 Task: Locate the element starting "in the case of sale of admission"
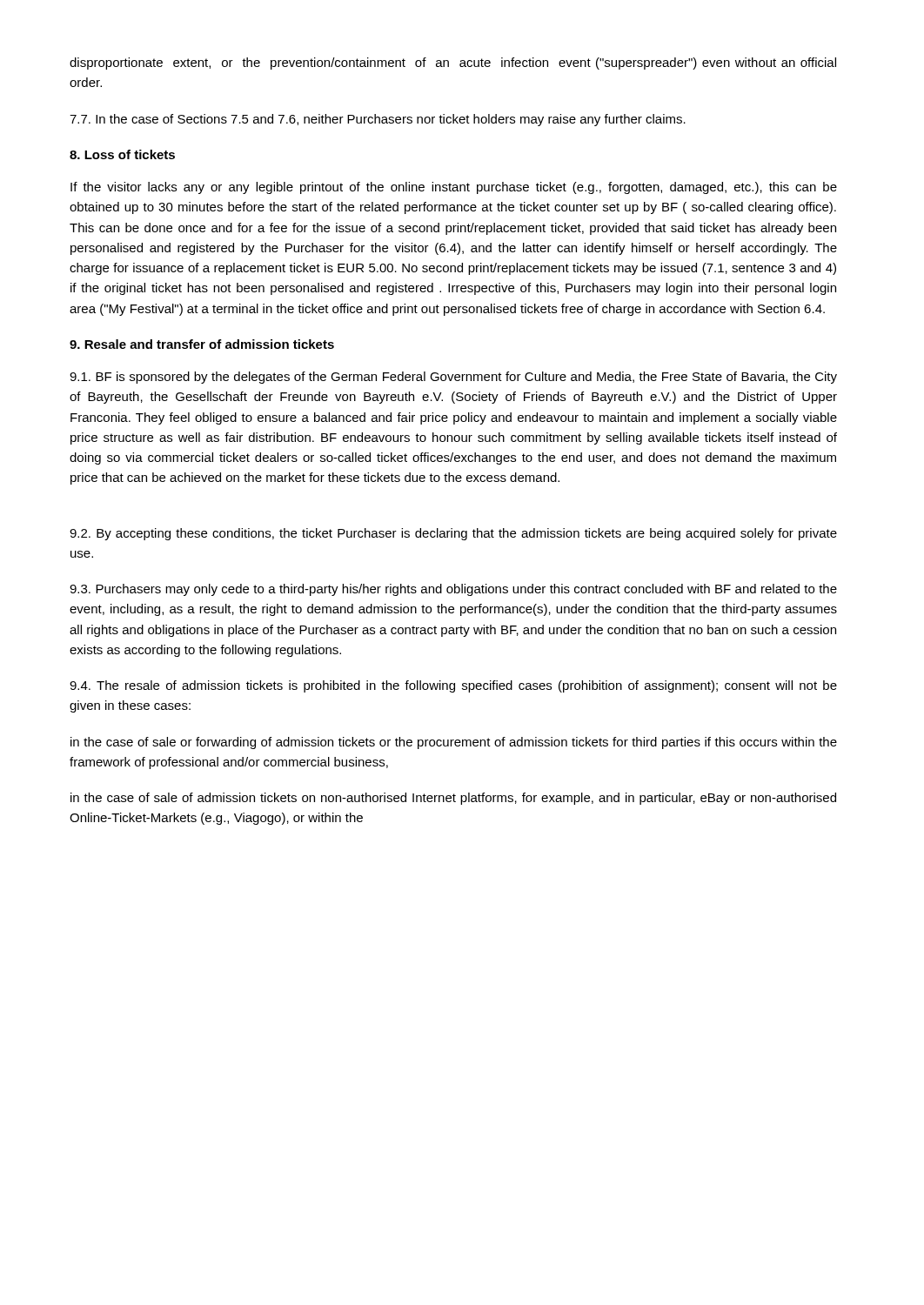click(x=453, y=807)
